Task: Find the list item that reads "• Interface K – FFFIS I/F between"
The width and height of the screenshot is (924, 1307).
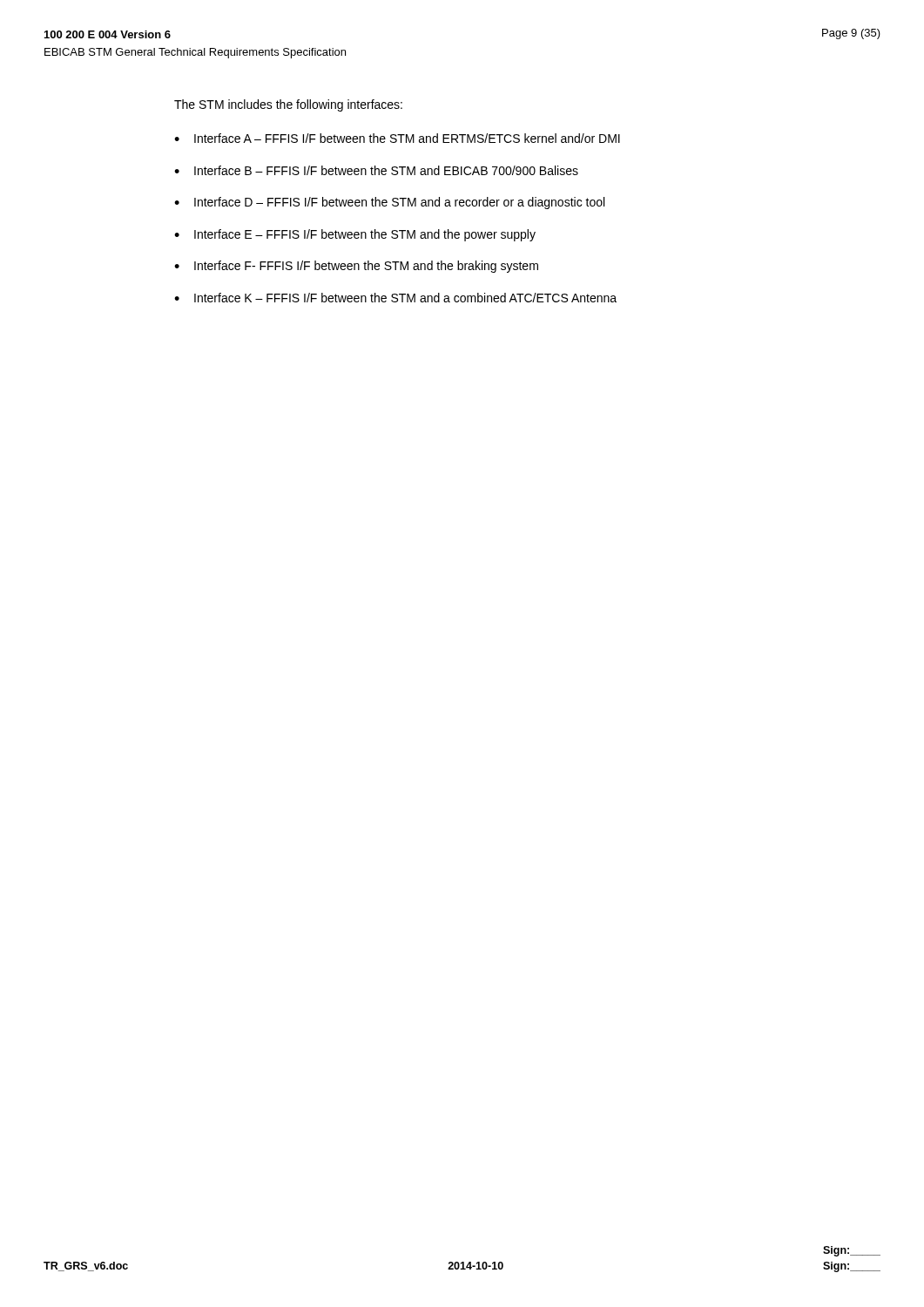Action: click(514, 299)
